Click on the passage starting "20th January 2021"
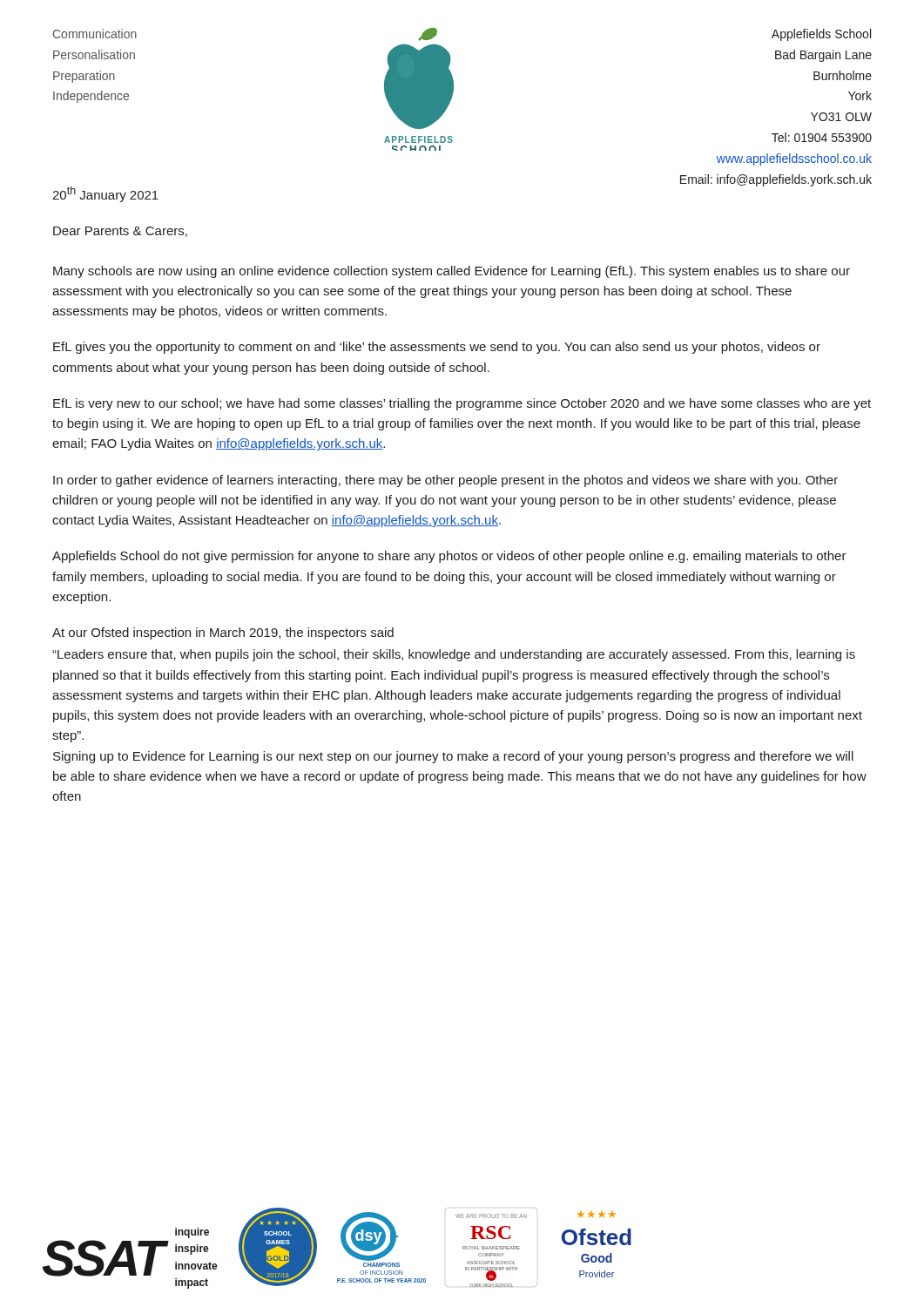The image size is (924, 1307). [105, 193]
